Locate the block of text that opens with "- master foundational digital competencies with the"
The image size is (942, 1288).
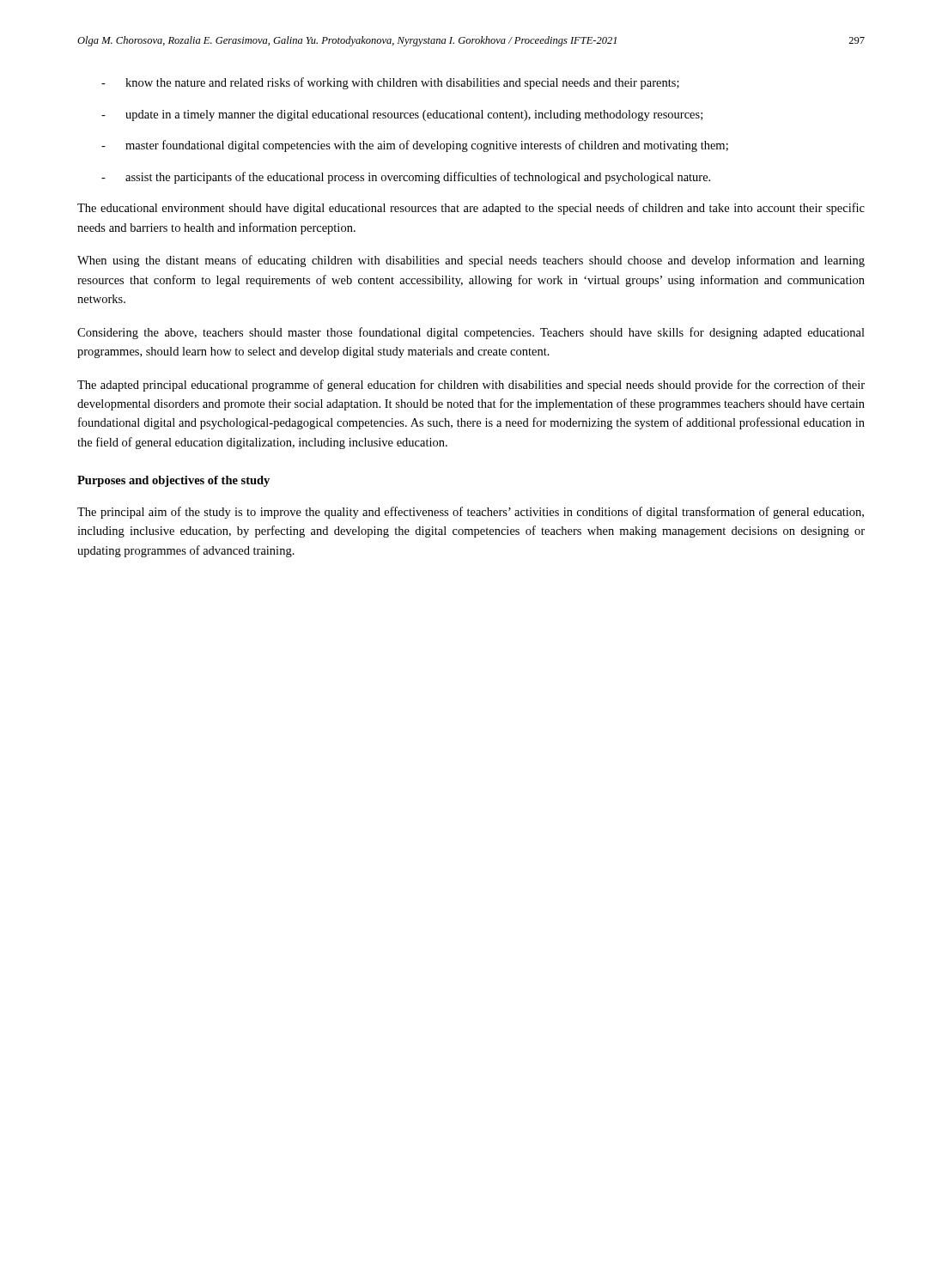pyautogui.click(x=483, y=146)
